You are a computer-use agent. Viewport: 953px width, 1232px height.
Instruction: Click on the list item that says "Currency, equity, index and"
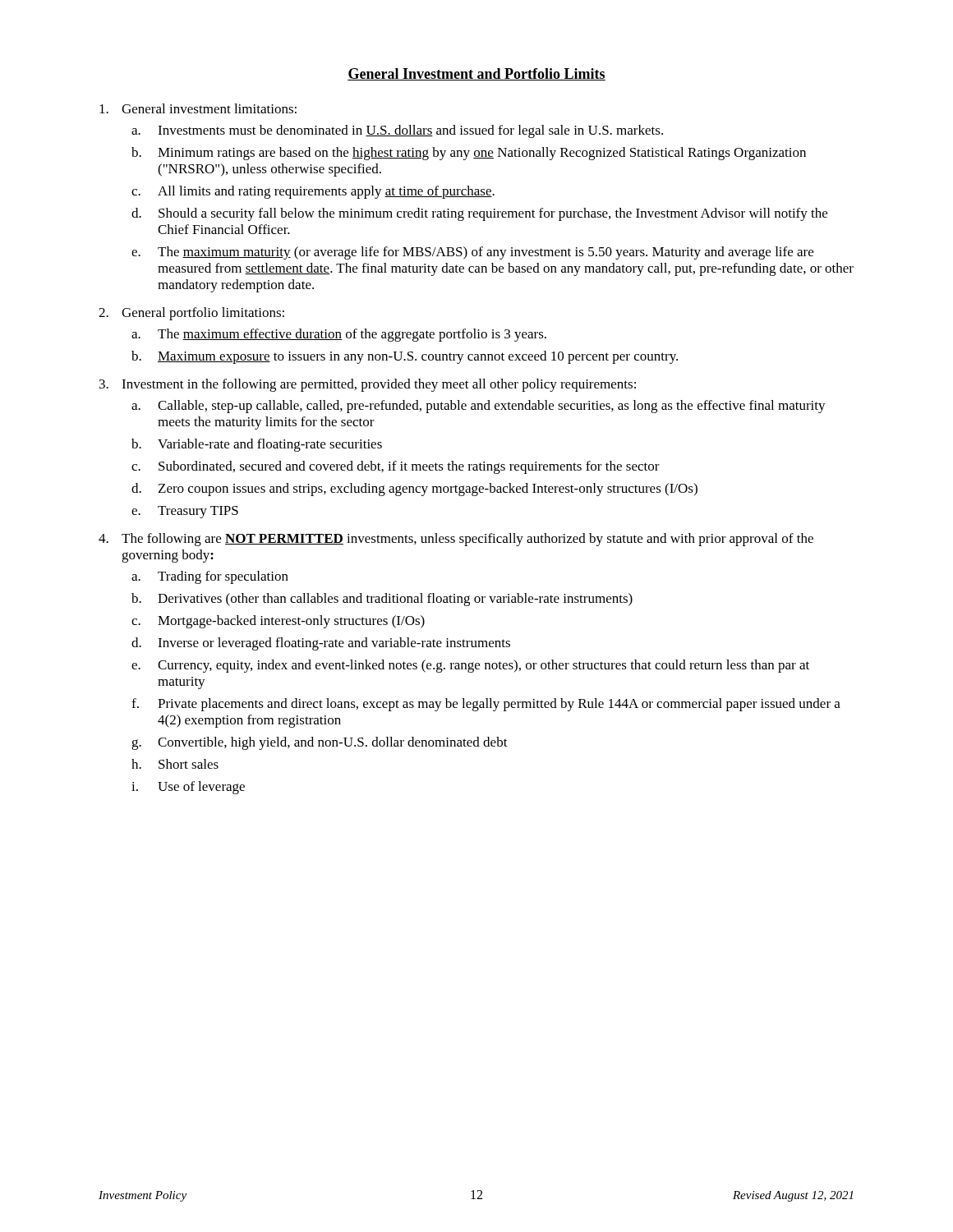point(506,673)
